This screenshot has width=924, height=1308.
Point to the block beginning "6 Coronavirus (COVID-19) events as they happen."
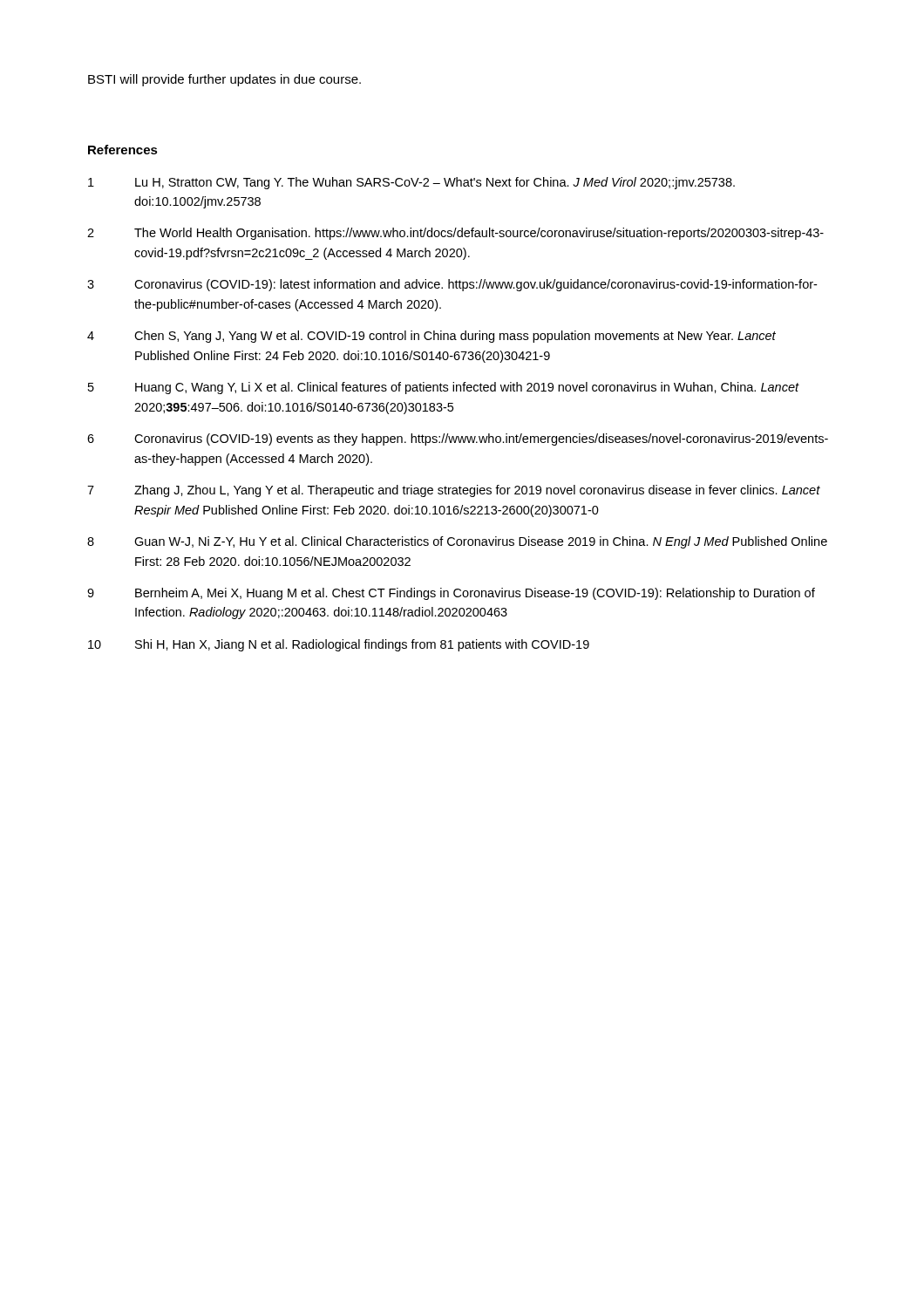462,449
